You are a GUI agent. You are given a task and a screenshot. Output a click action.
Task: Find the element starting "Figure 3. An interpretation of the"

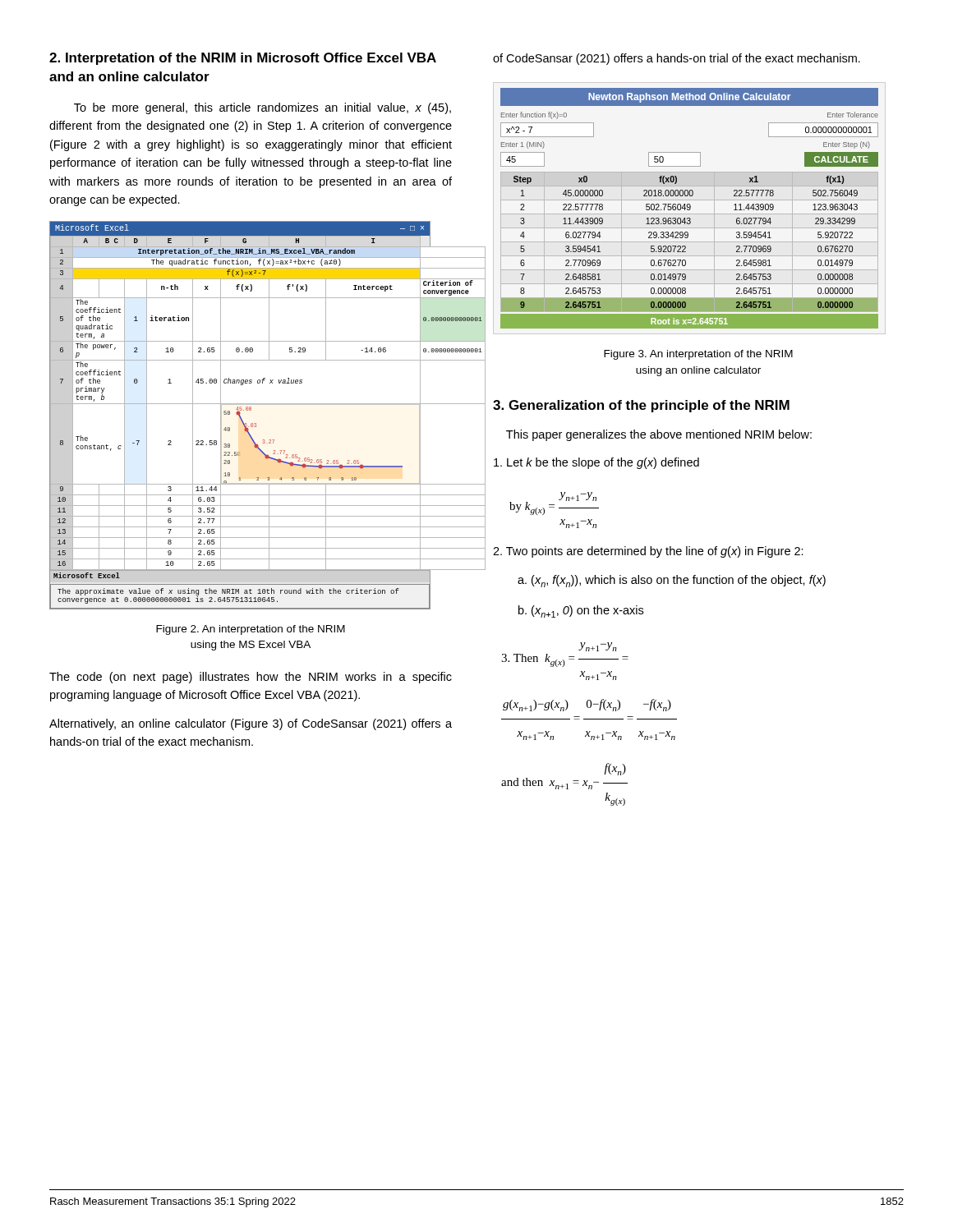click(698, 362)
